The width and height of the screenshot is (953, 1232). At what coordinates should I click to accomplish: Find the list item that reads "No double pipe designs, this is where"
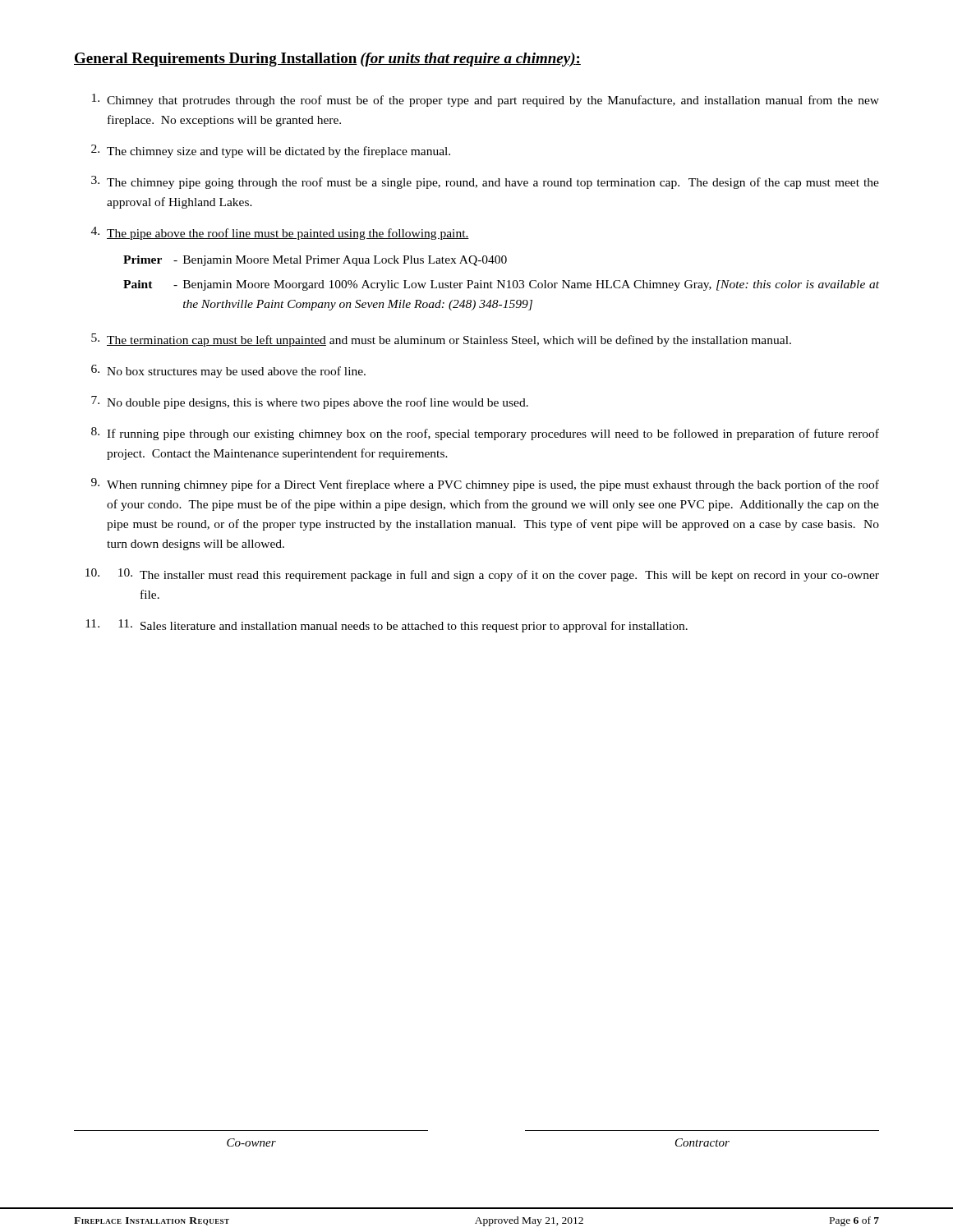(493, 403)
